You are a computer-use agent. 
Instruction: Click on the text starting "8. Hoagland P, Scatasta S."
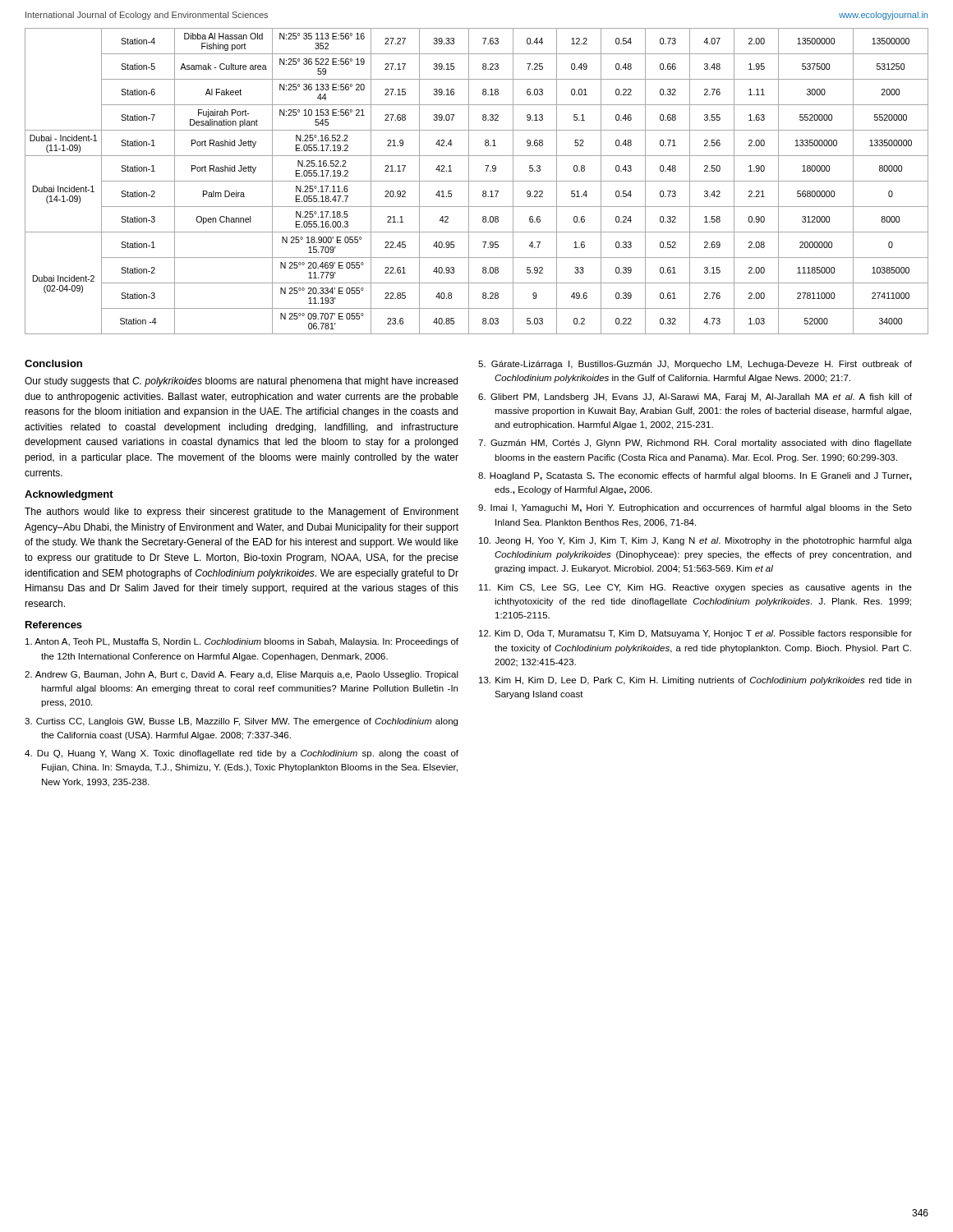click(x=695, y=482)
